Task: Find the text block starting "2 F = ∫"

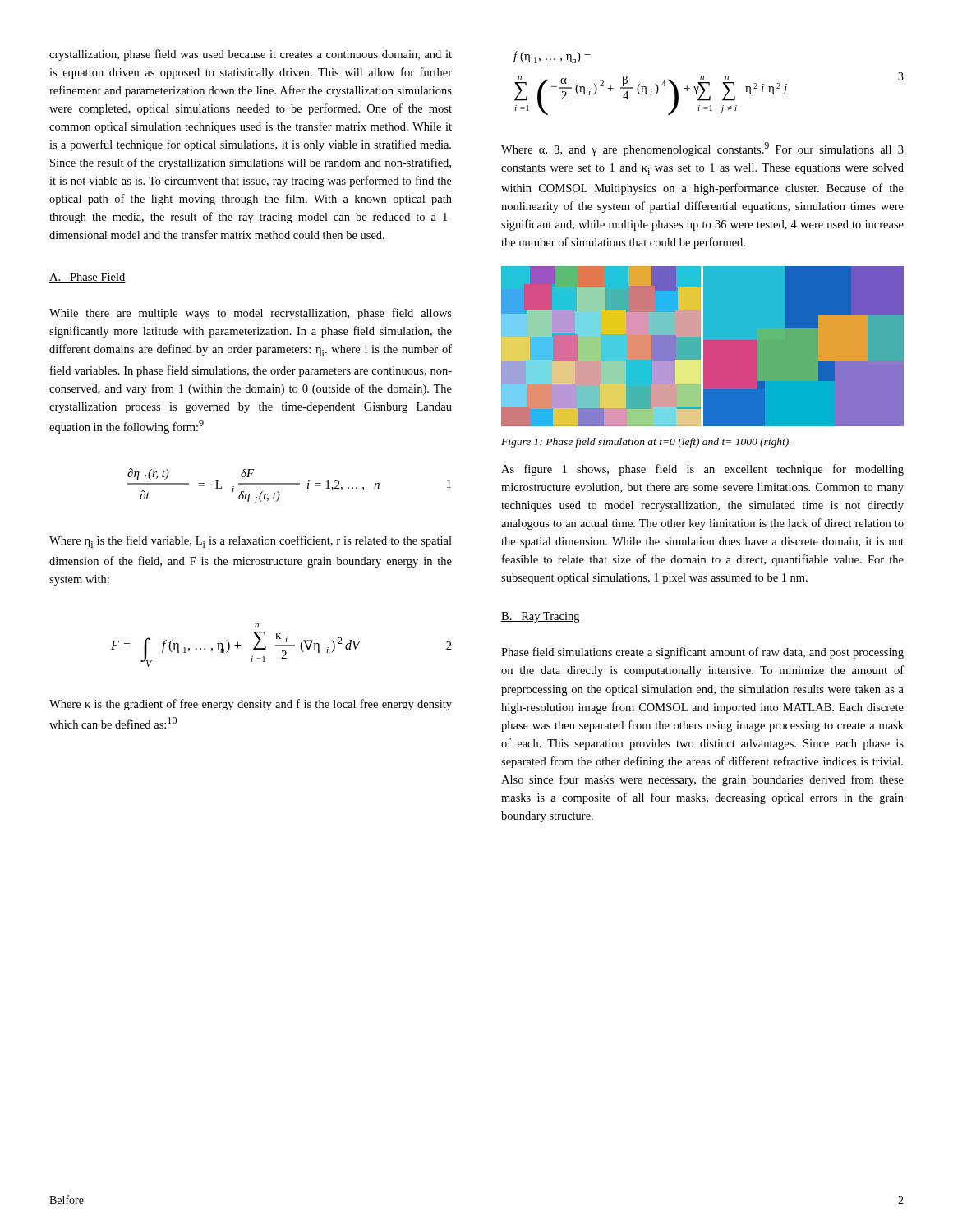Action: (x=277, y=646)
